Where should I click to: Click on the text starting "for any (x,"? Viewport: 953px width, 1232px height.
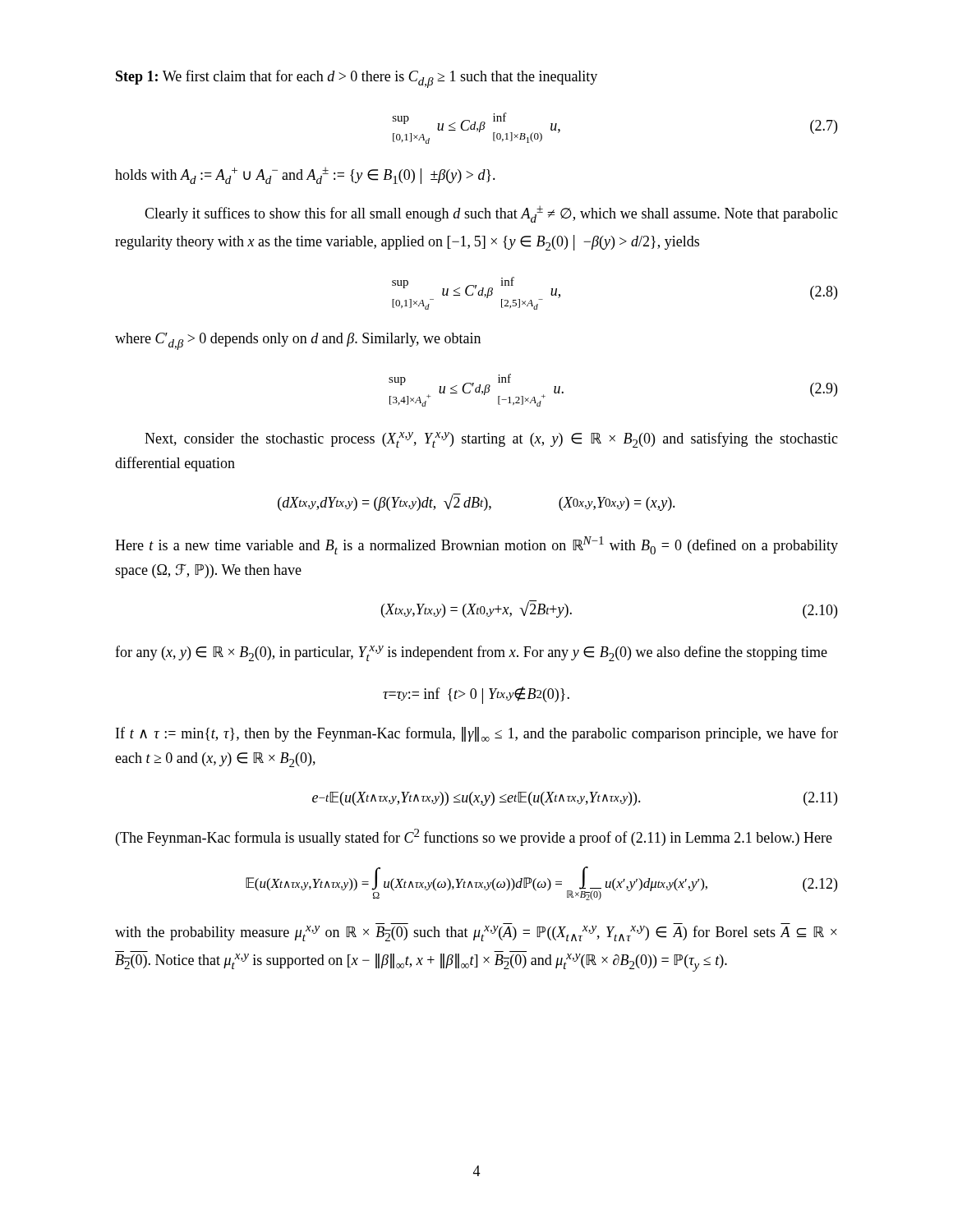(476, 652)
